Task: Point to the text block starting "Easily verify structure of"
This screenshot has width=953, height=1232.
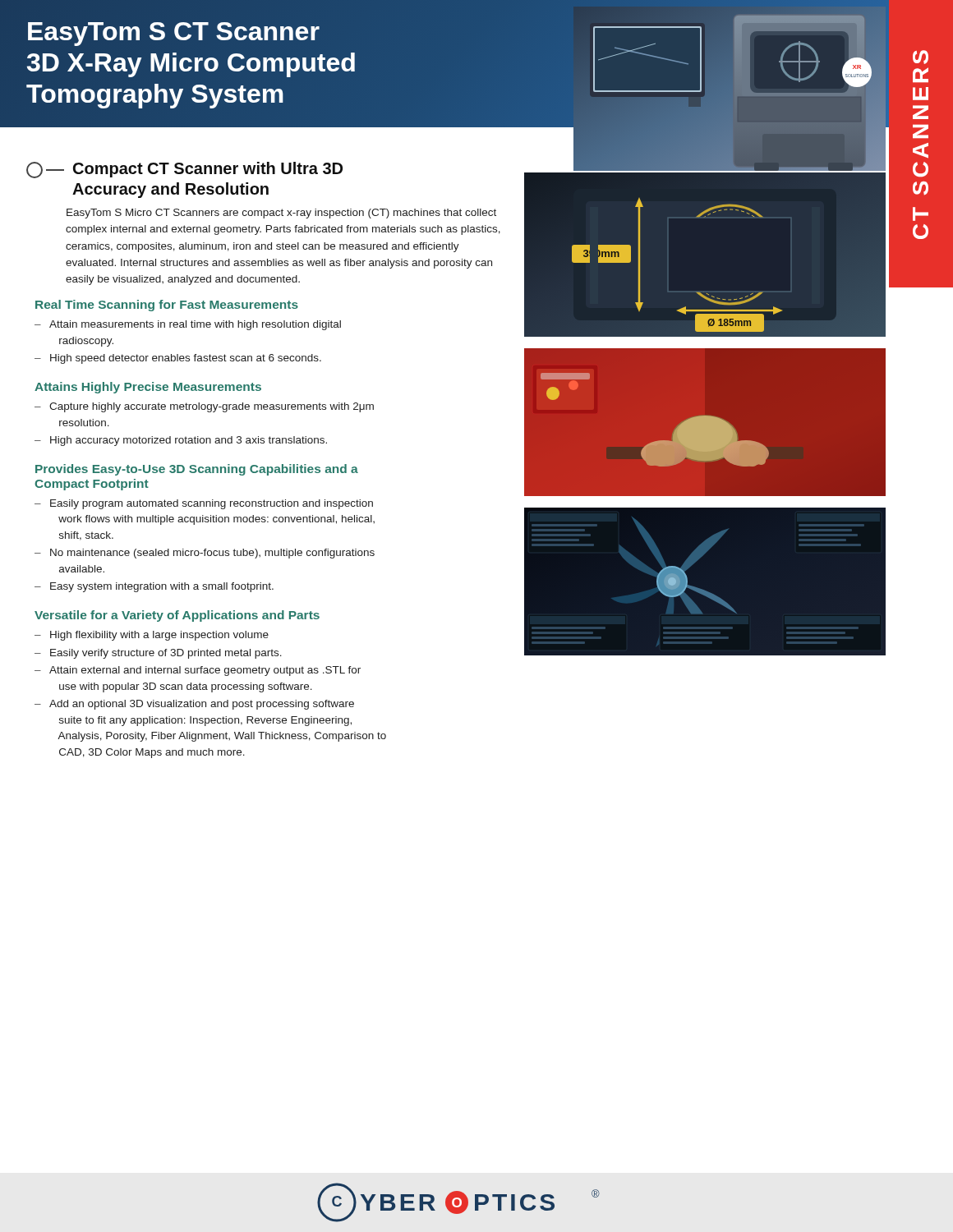Action: click(x=166, y=652)
